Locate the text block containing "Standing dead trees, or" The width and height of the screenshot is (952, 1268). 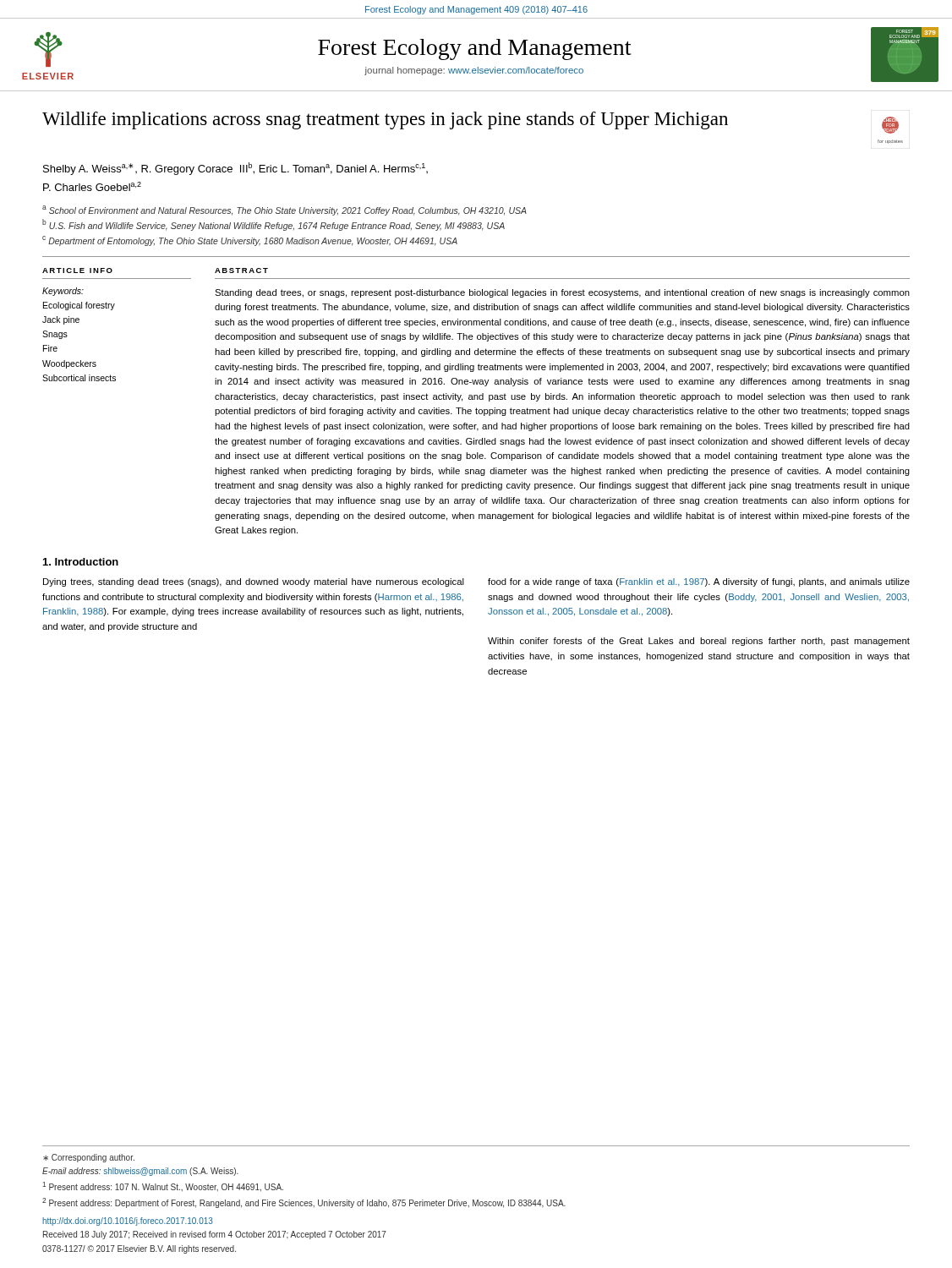(x=562, y=411)
